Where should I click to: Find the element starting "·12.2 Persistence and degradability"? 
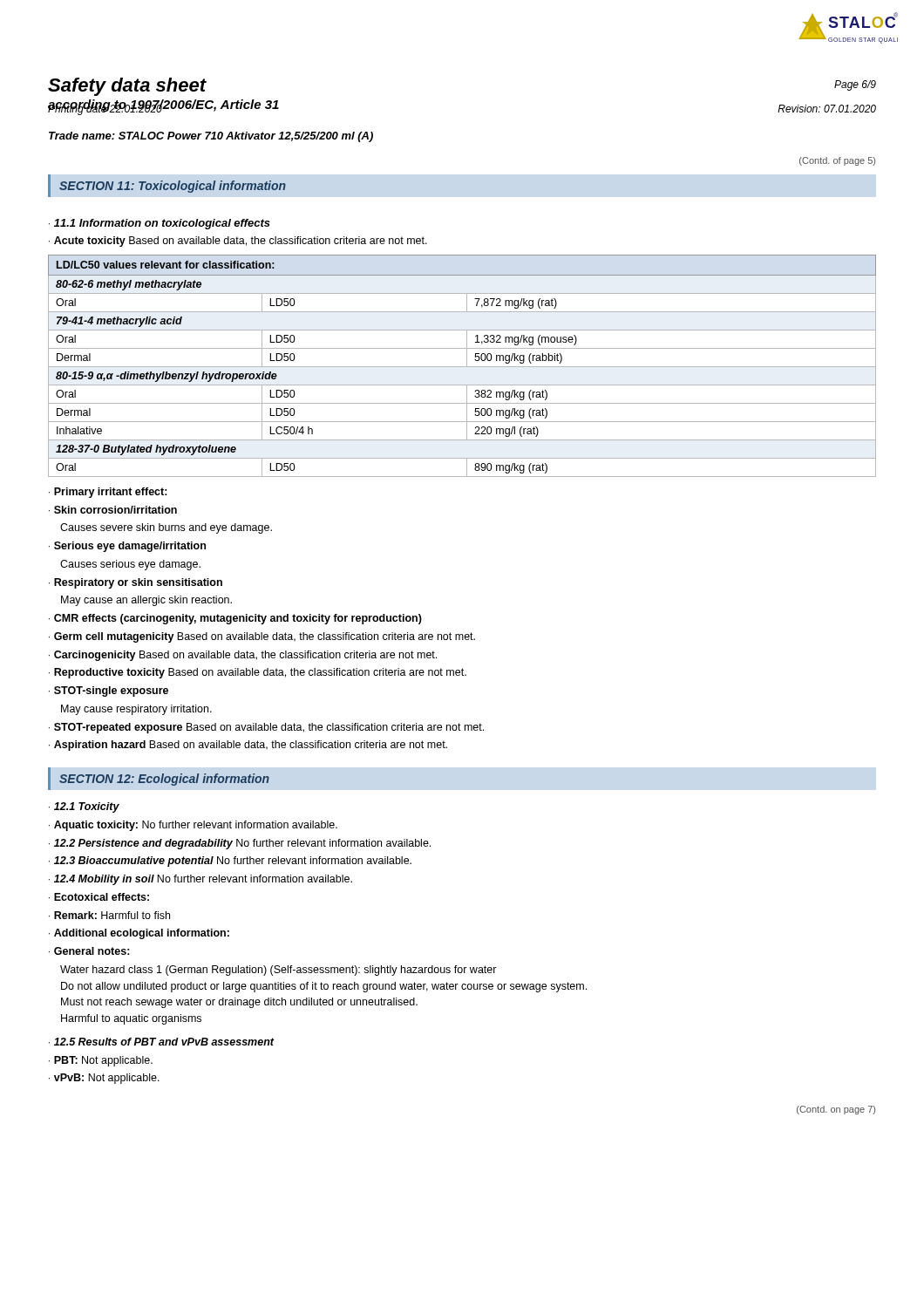point(240,843)
